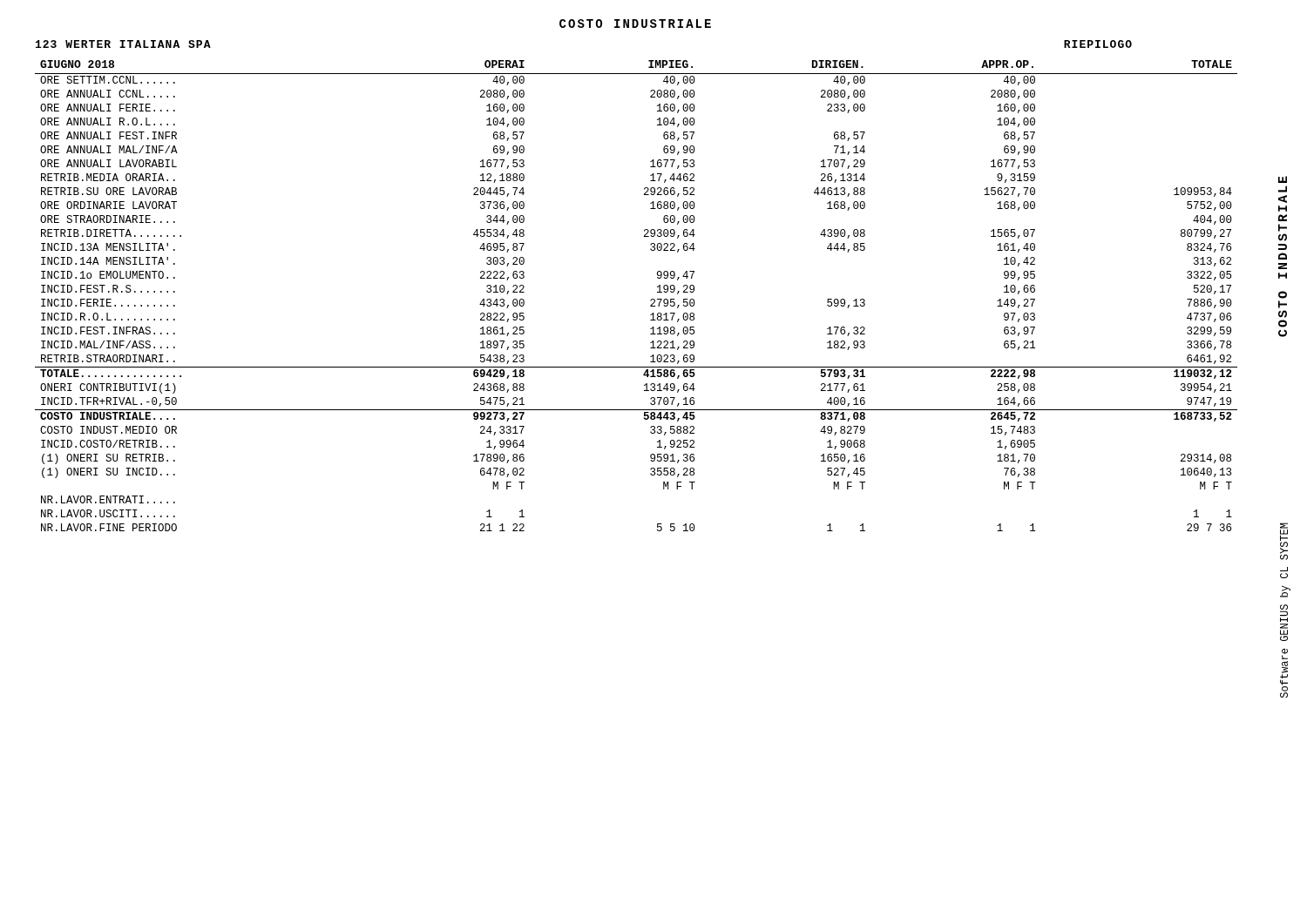
Task: Find the table that mentions "ORE ANNUALI R.O.L...."
Action: tap(636, 296)
